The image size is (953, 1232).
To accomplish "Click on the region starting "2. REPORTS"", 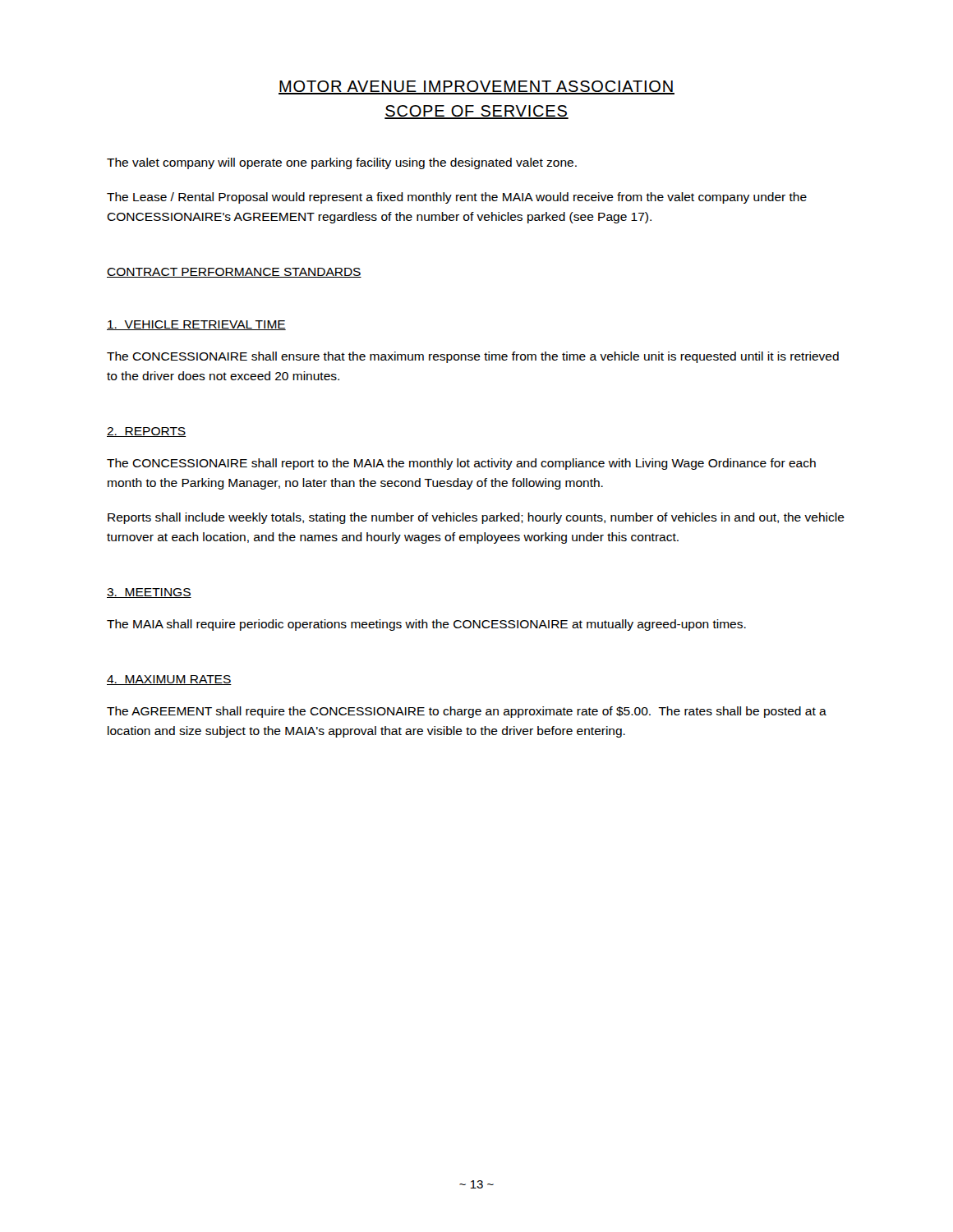I will 146,431.
